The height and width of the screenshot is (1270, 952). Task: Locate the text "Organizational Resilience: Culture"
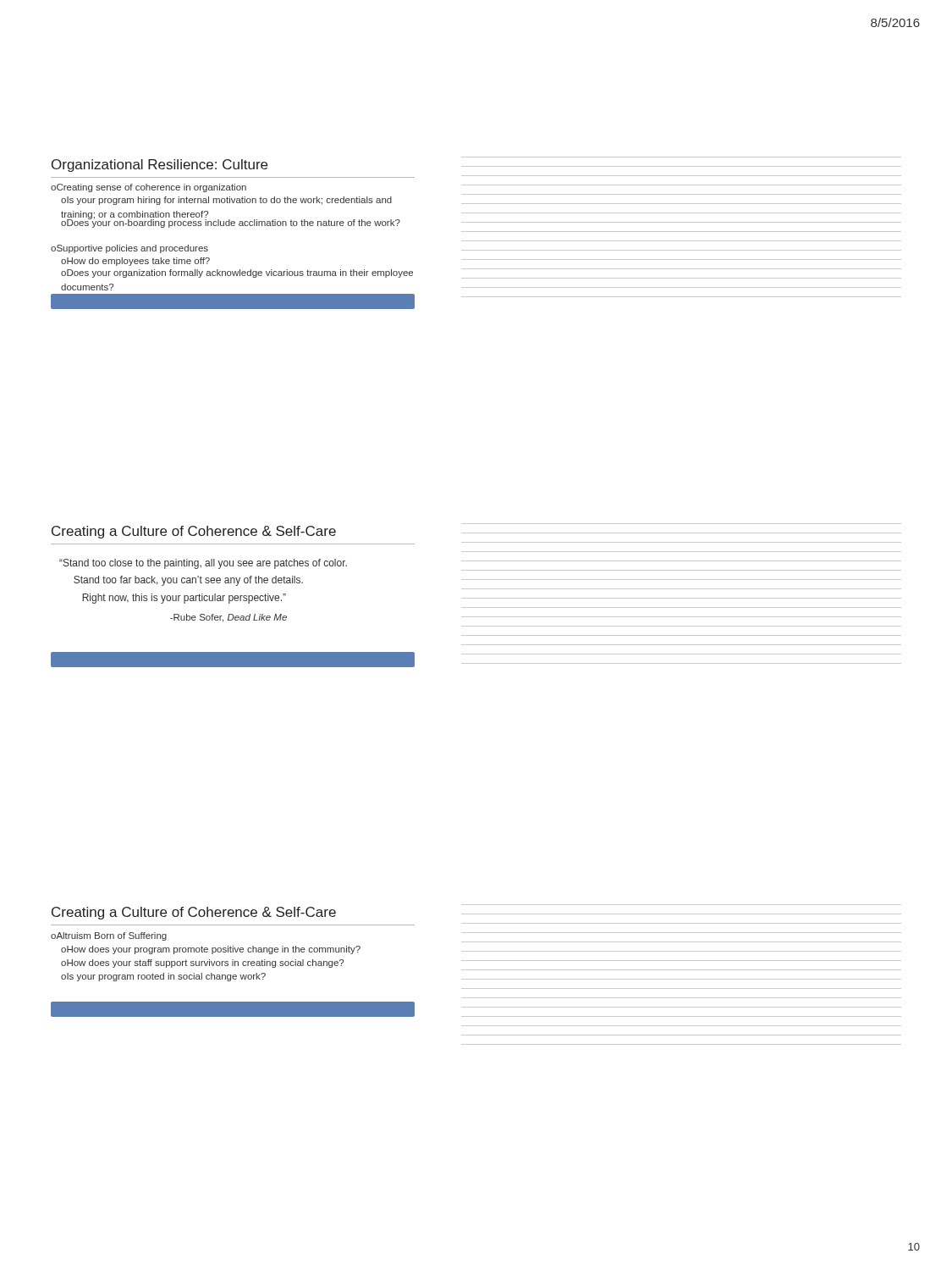click(160, 165)
